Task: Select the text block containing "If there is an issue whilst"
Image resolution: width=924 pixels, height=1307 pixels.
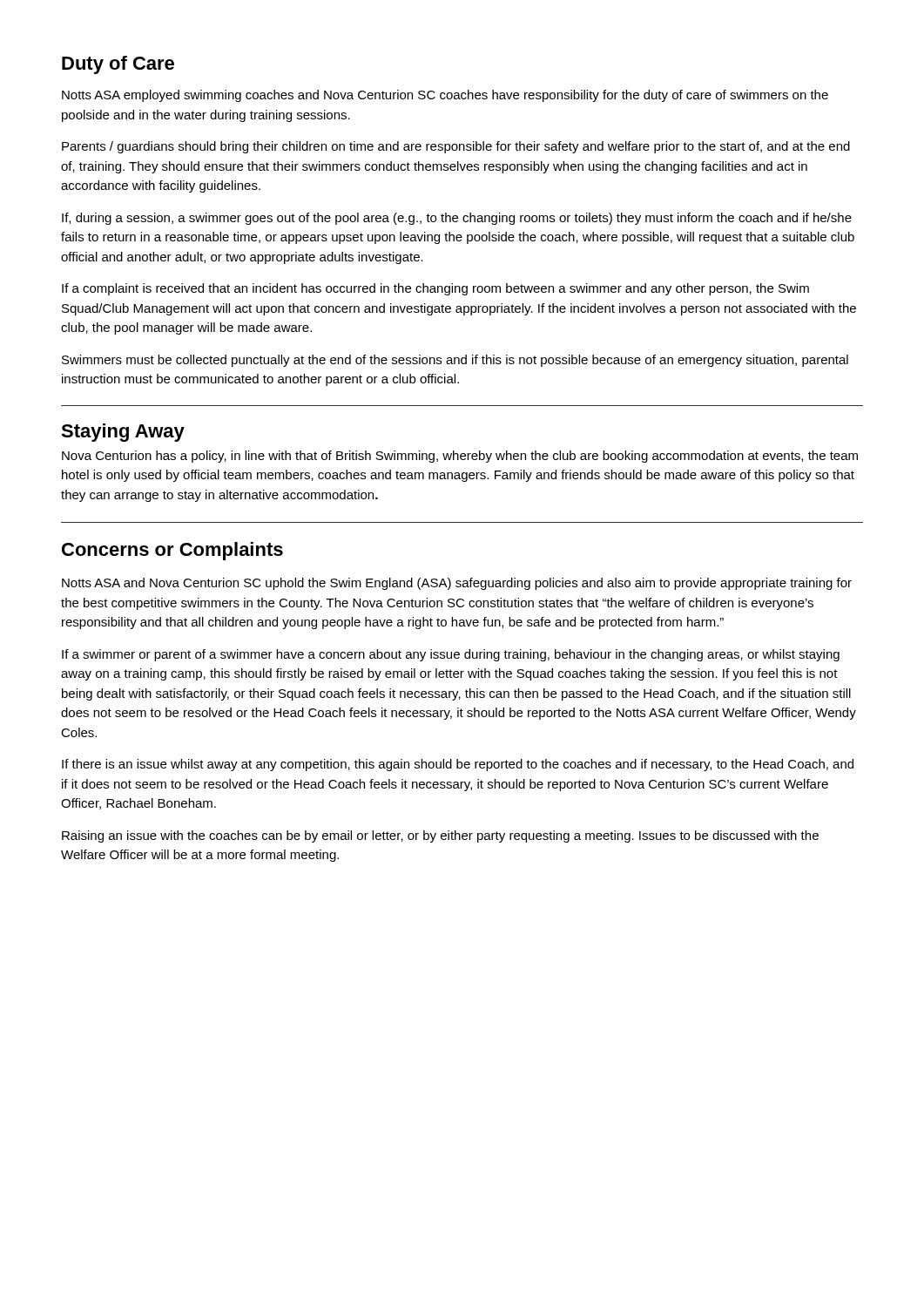Action: click(x=462, y=784)
